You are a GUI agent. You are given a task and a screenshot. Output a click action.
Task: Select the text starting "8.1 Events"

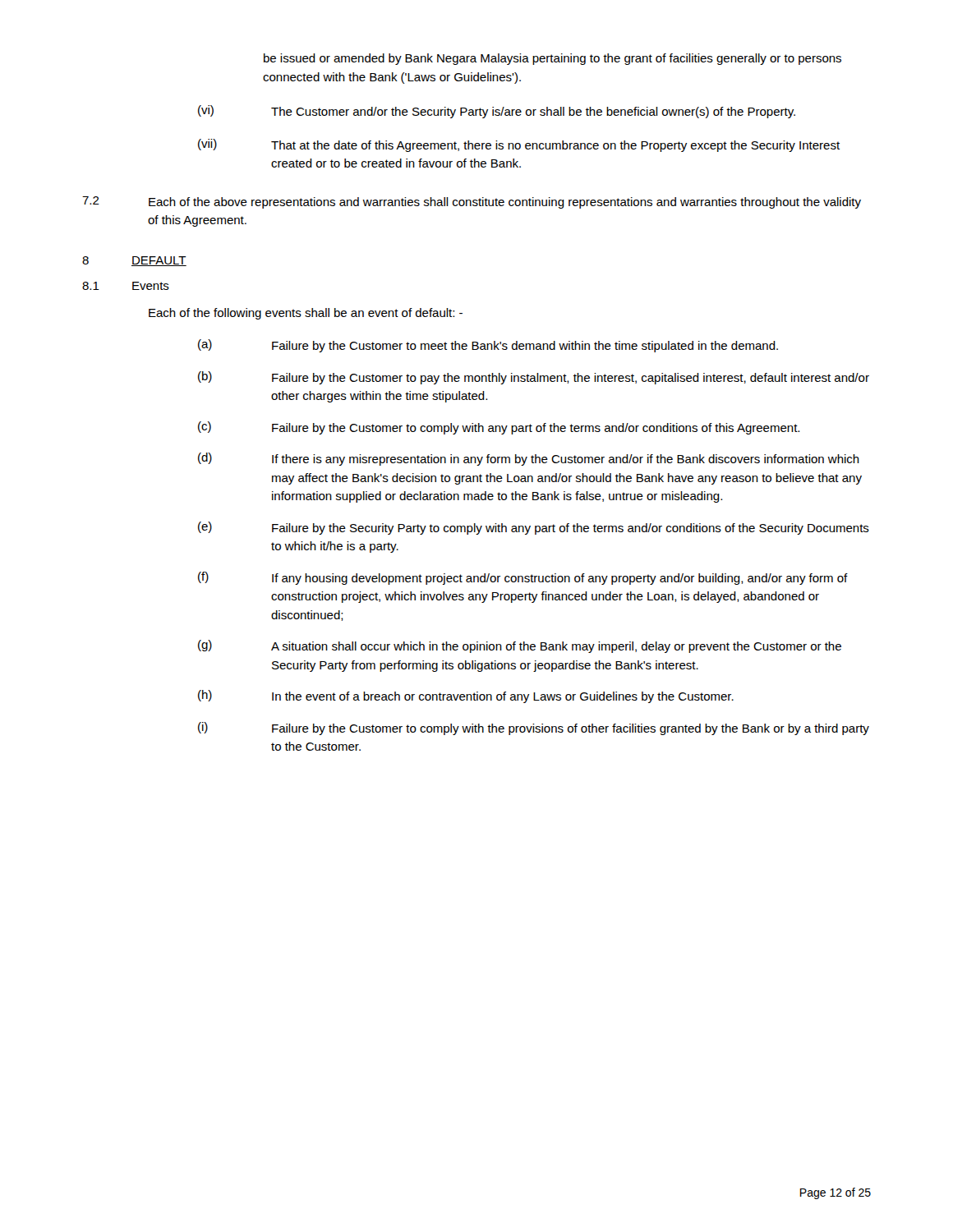pyautogui.click(x=85, y=285)
